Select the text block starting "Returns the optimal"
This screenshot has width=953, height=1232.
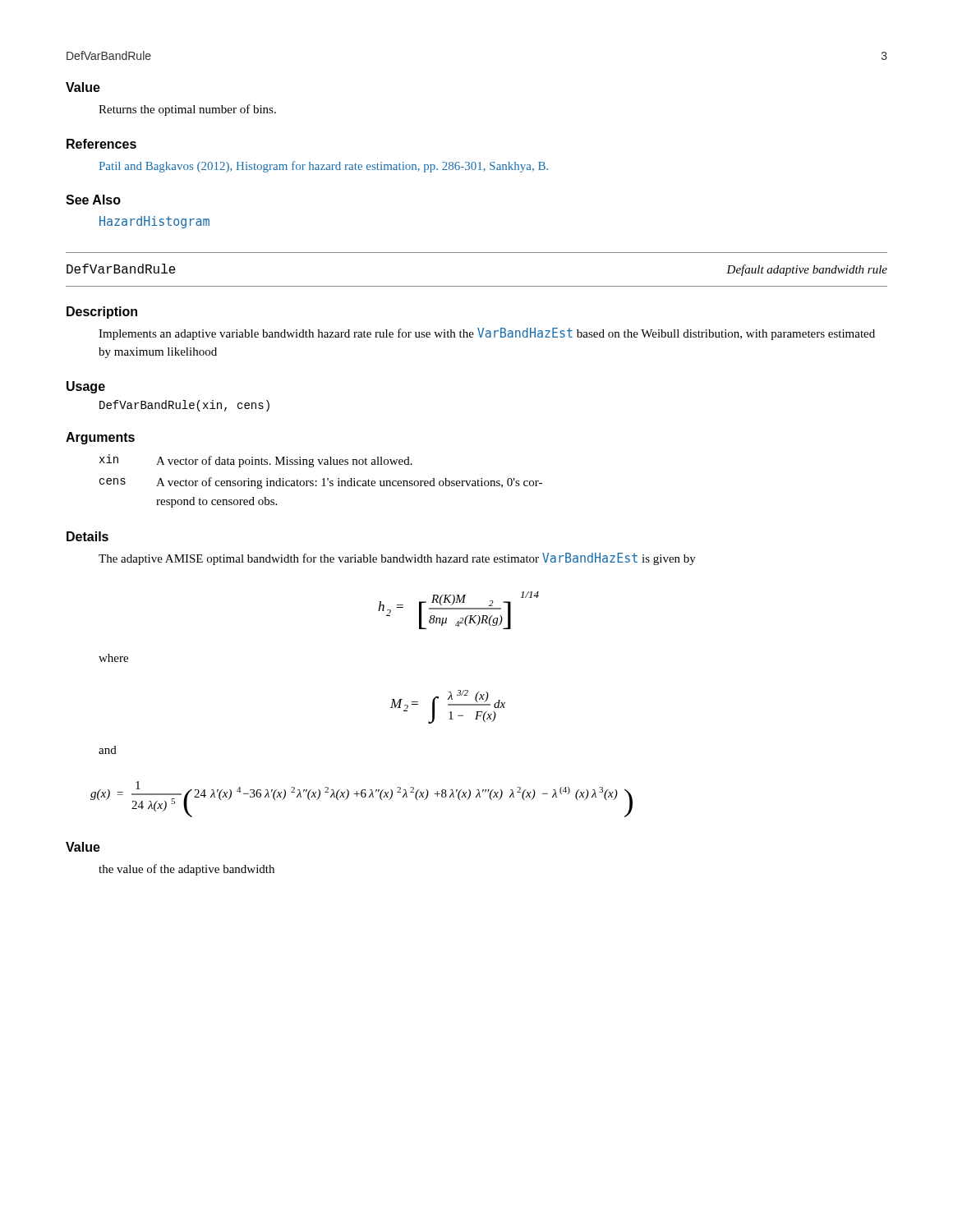tap(188, 109)
